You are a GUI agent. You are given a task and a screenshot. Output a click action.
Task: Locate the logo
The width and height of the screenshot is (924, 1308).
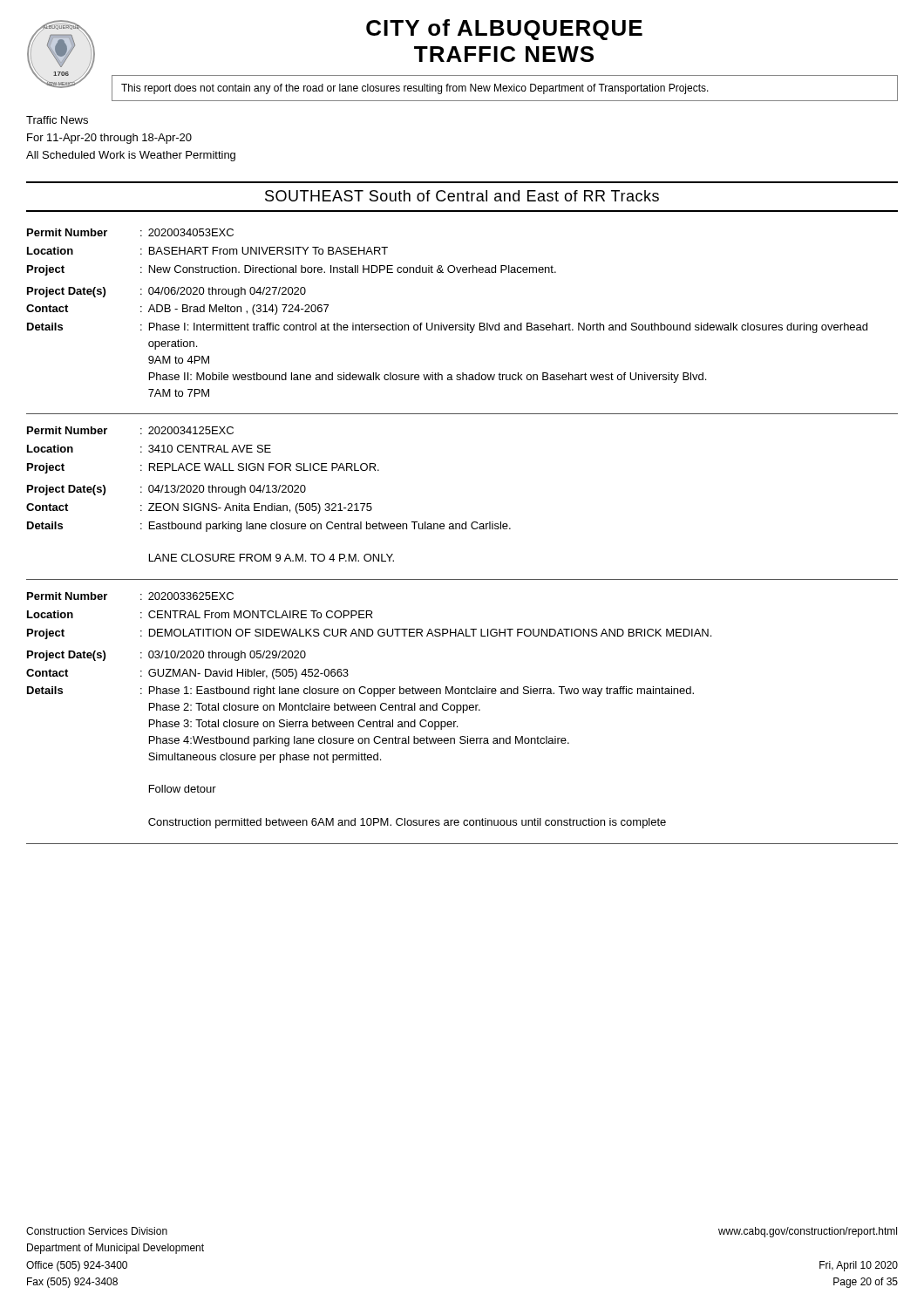tap(61, 54)
